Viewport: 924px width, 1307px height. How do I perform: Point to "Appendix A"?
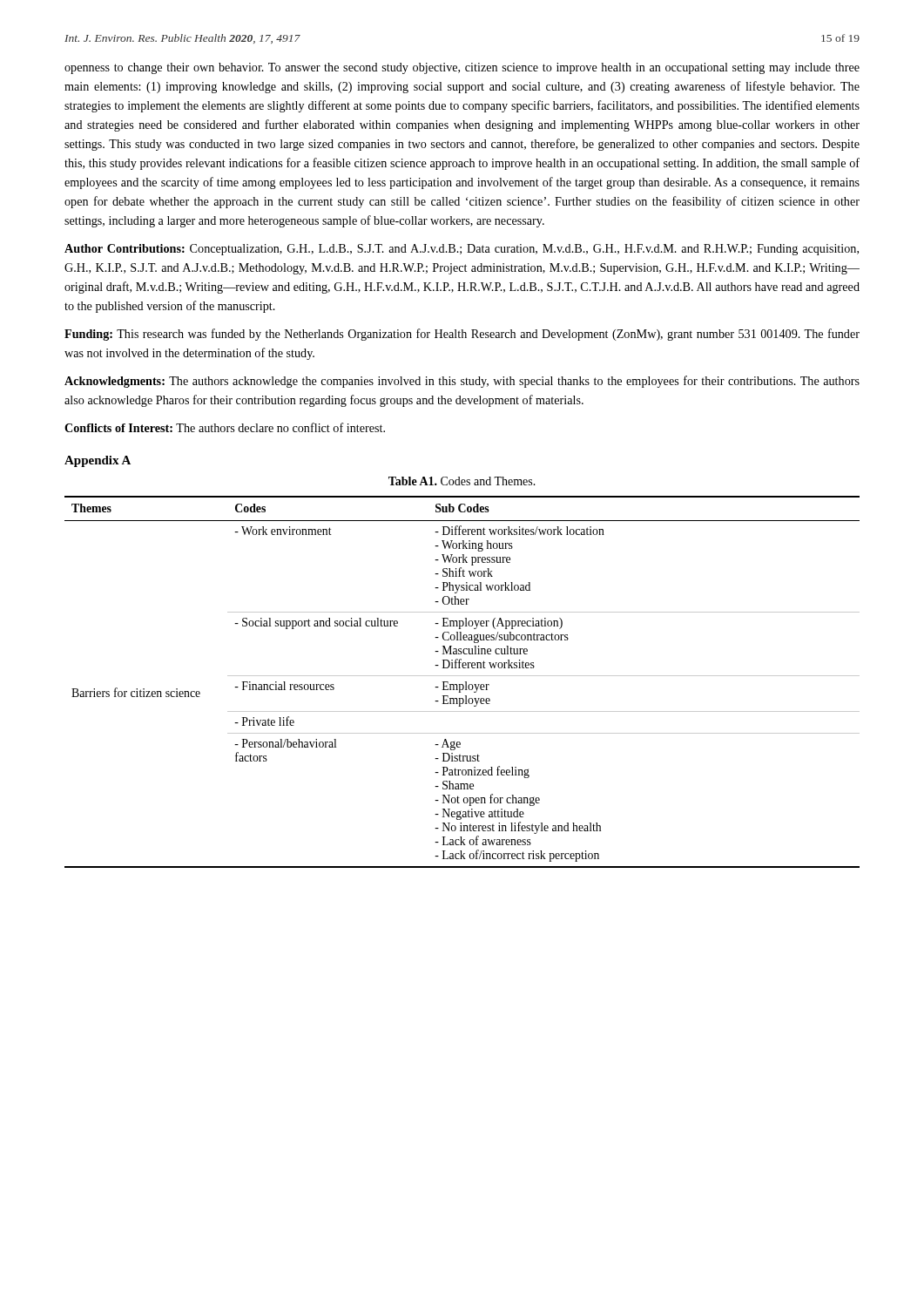98,460
